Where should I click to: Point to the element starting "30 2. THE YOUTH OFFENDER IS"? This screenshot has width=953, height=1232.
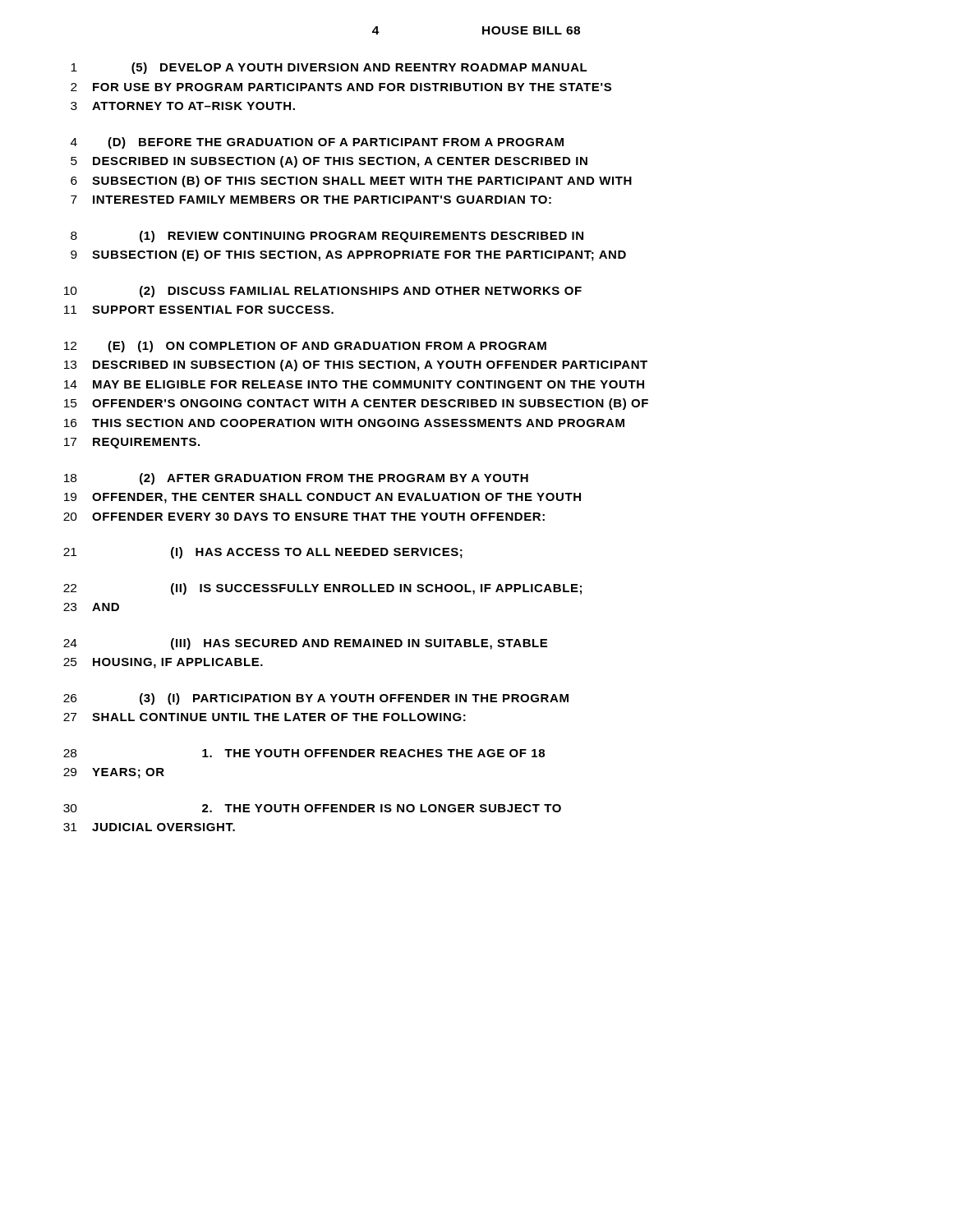(475, 817)
